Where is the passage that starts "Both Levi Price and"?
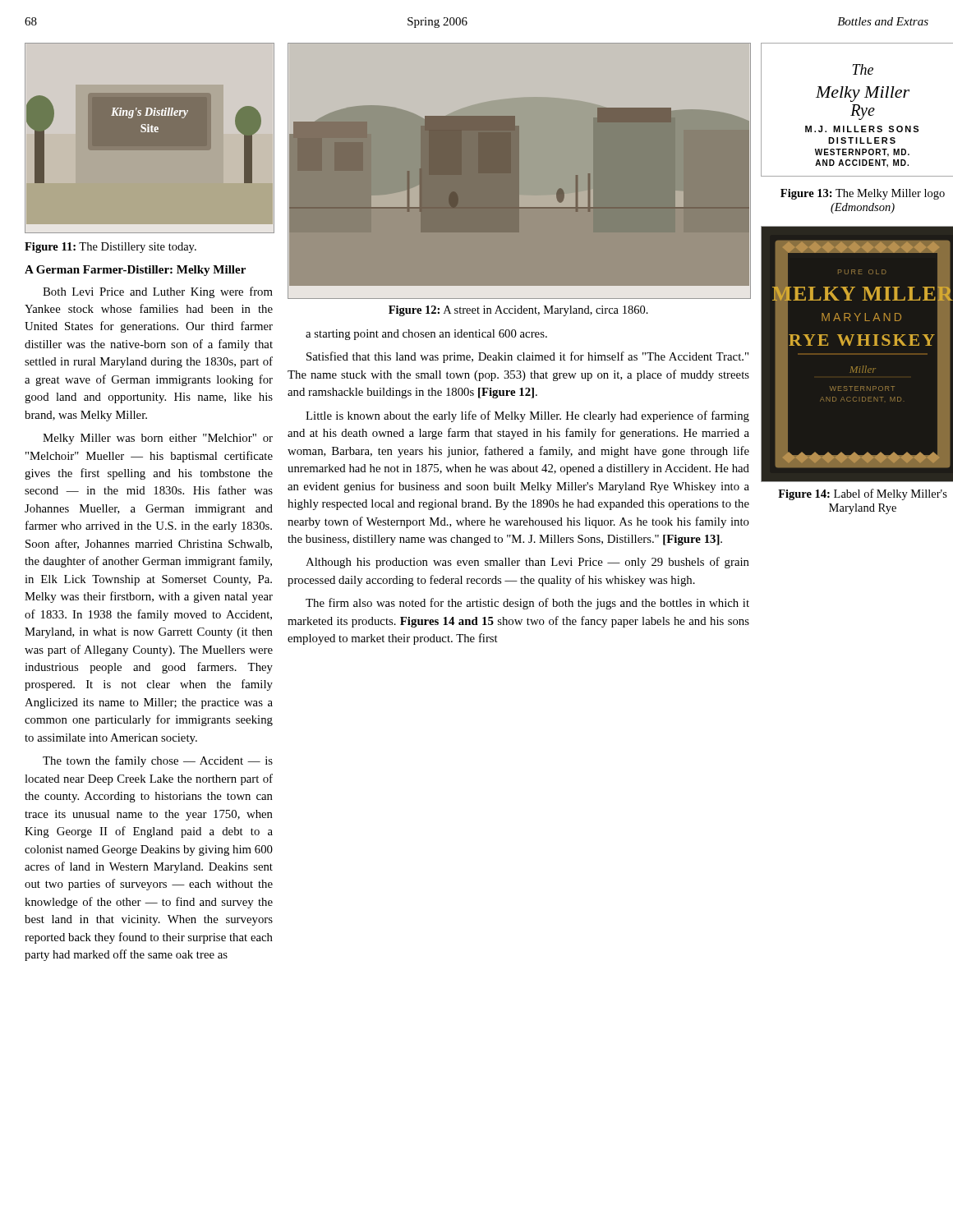Image resolution: width=953 pixels, height=1232 pixels. pos(149,353)
